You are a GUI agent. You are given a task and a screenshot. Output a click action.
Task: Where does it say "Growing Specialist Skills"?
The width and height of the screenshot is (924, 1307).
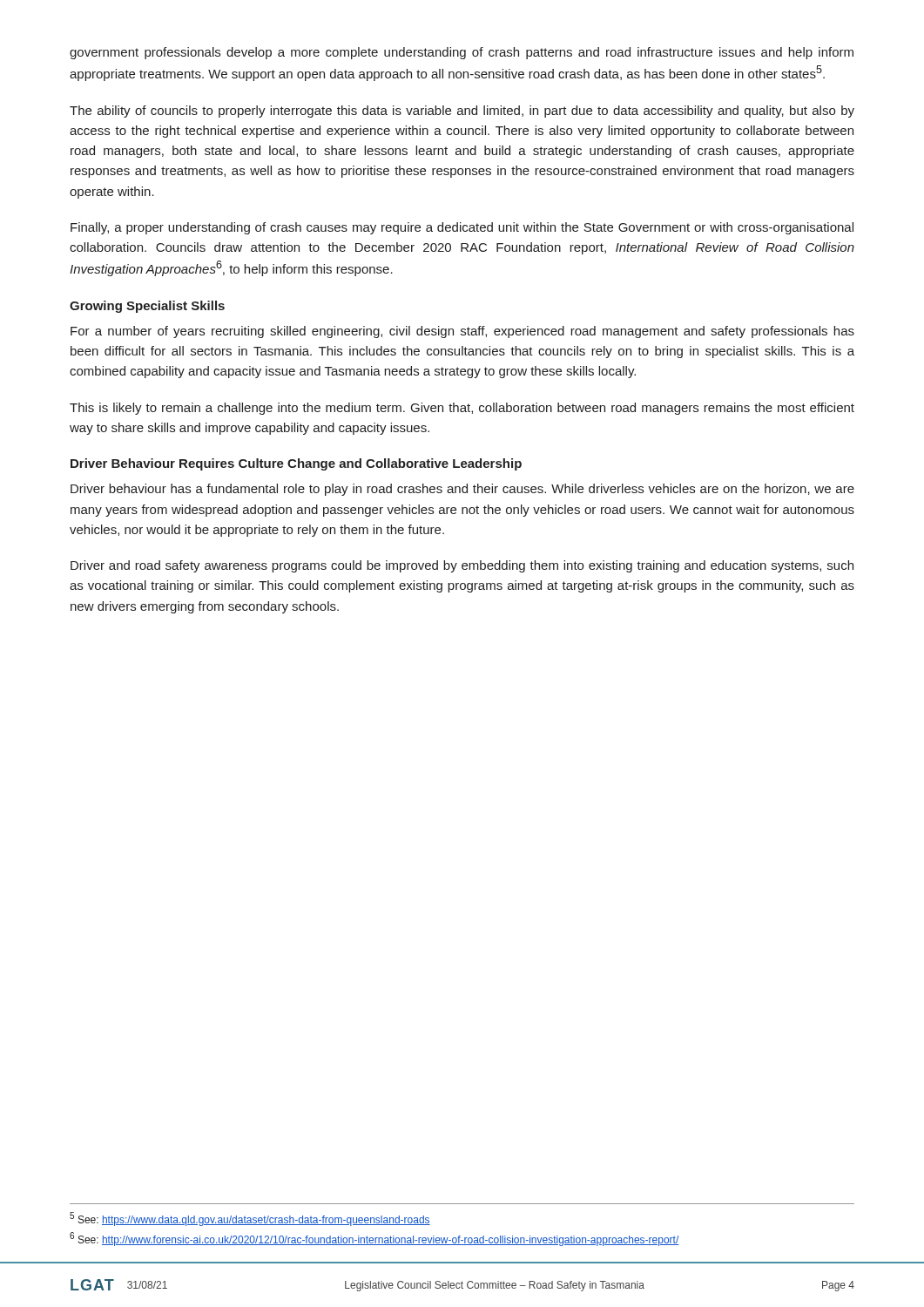pyautogui.click(x=147, y=307)
